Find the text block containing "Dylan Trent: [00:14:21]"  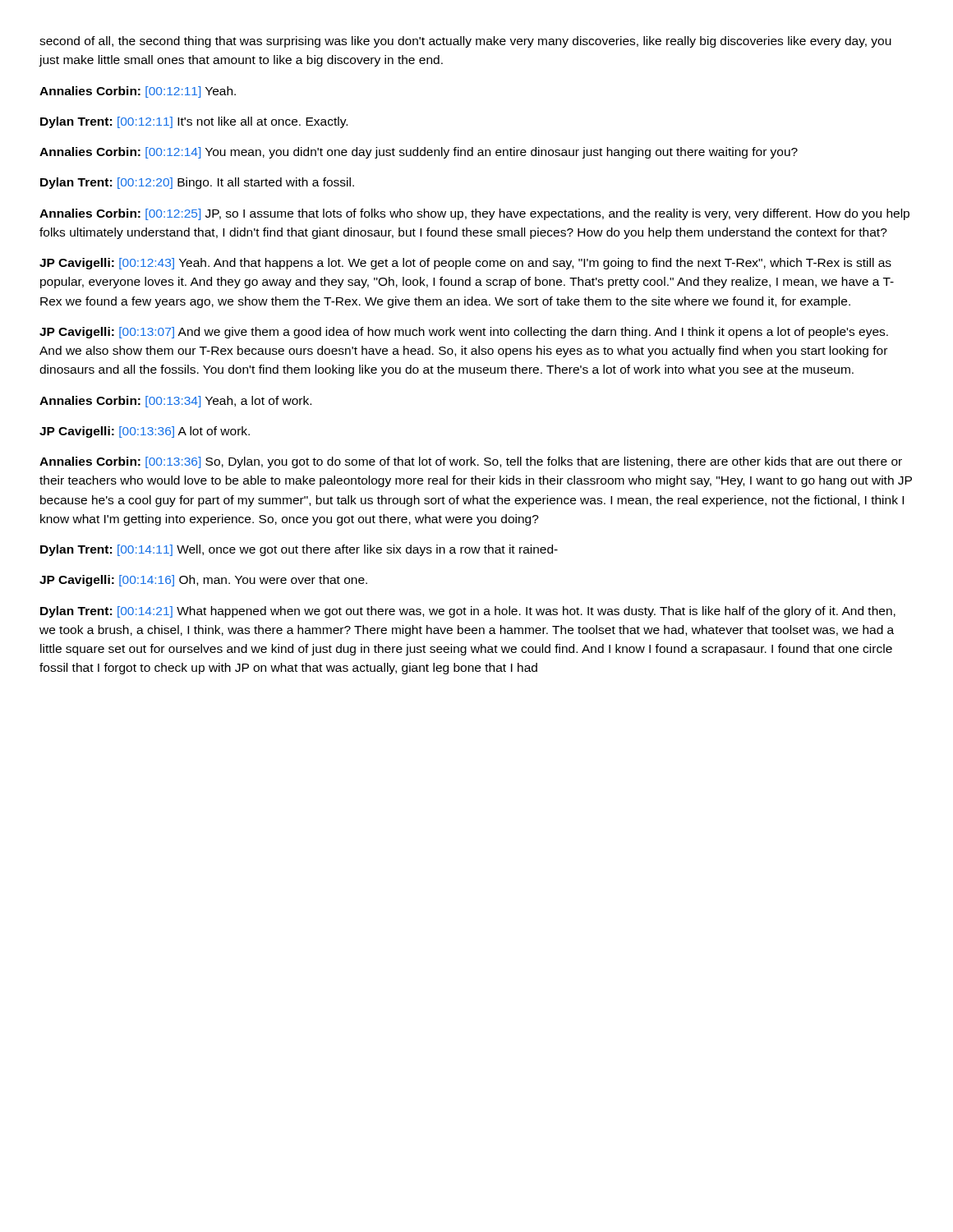468,639
